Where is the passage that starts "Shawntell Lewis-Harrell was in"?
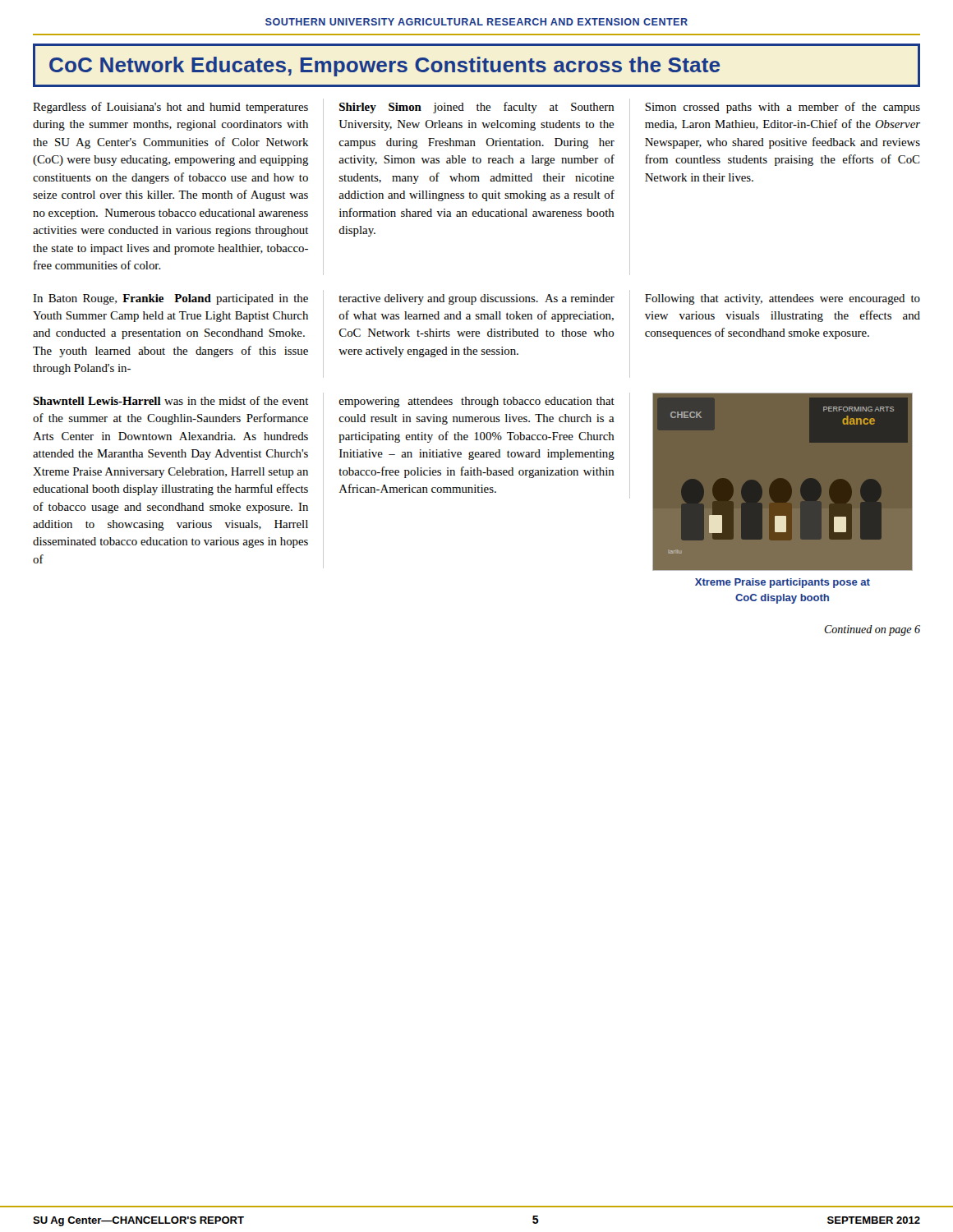 tap(171, 481)
